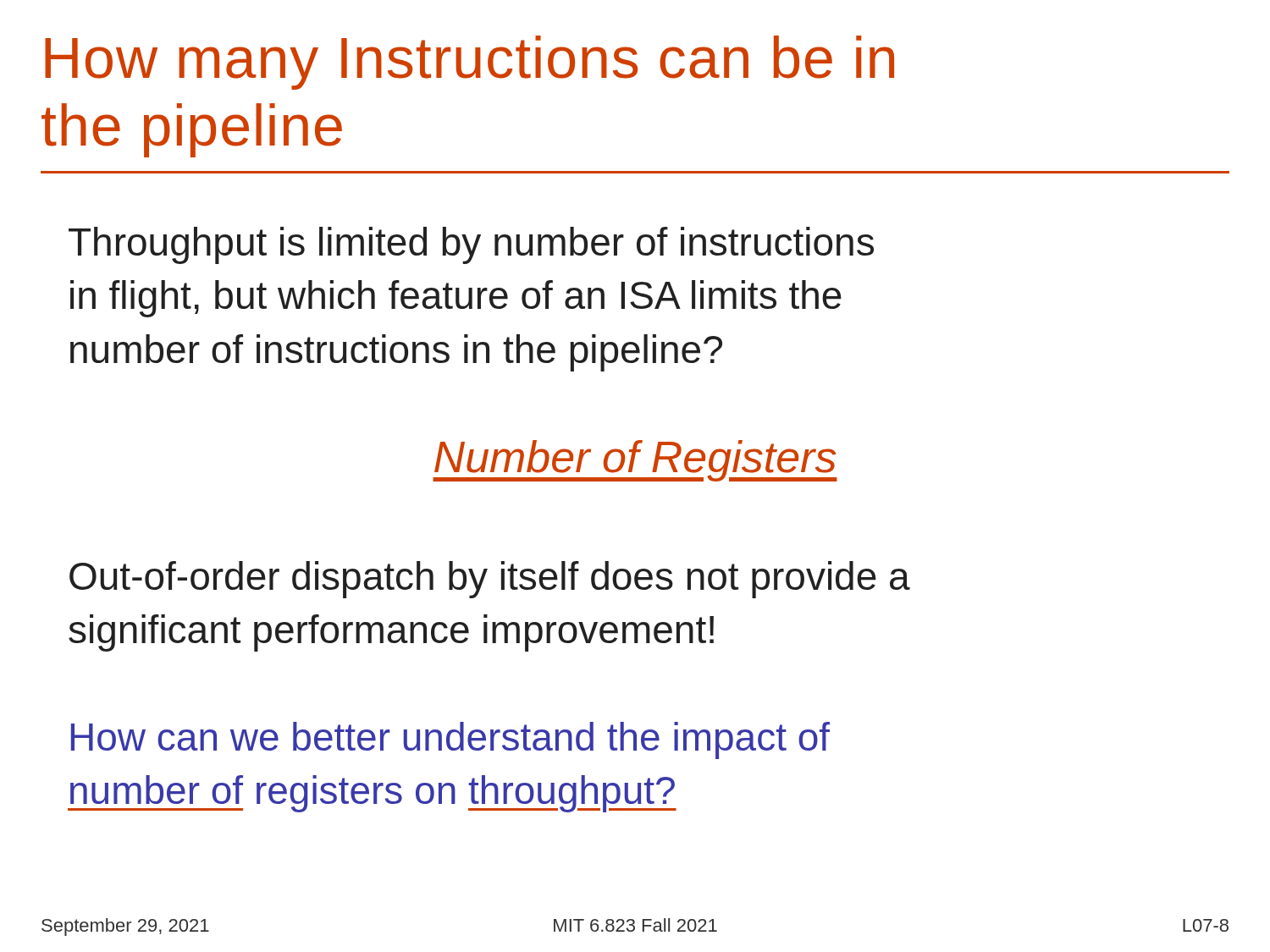Where does it say "Number of Registers"?
The height and width of the screenshot is (952, 1270).
pos(635,457)
